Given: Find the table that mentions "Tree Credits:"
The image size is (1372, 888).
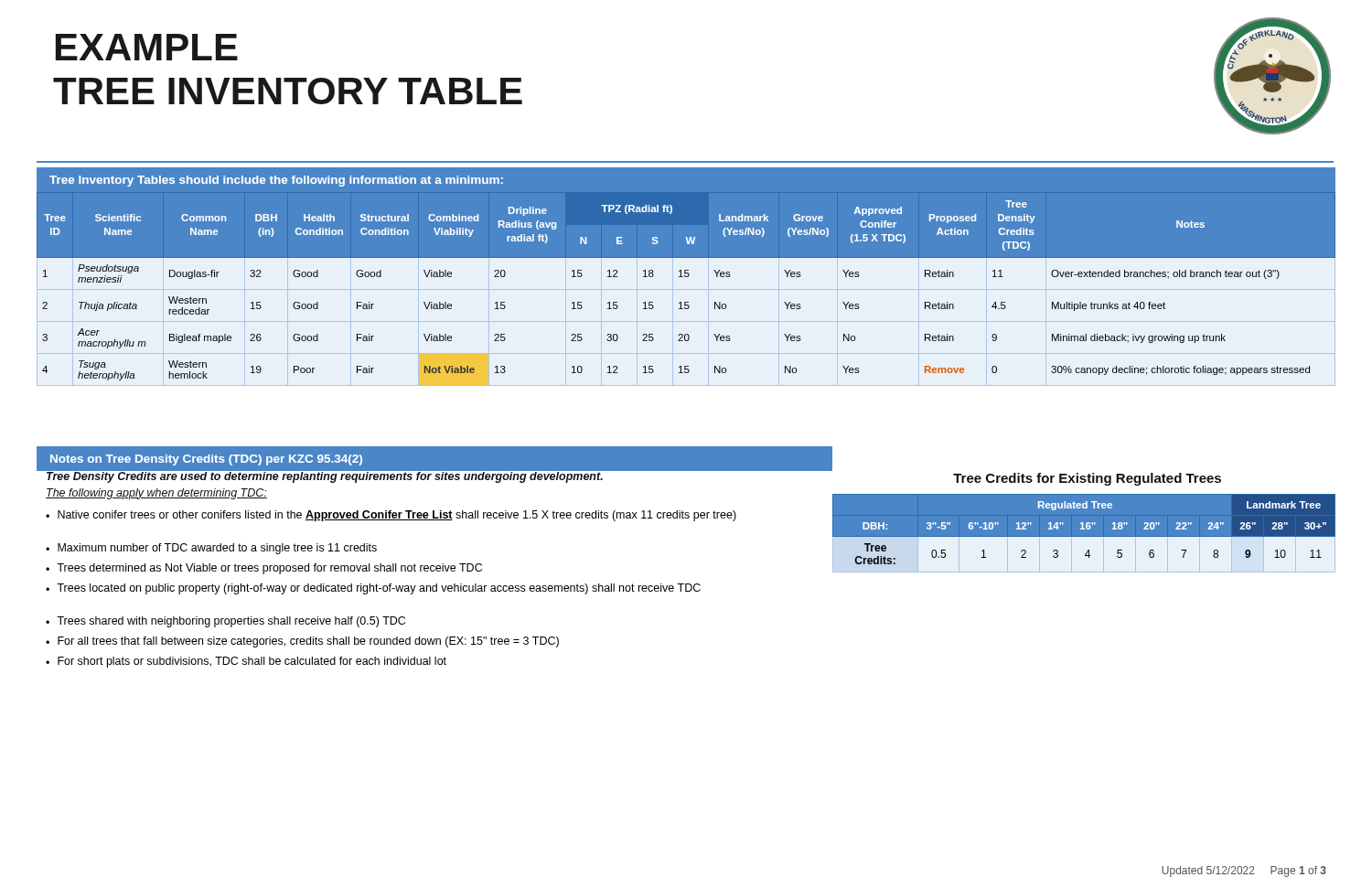Looking at the screenshot, I should pyautogui.click(x=1084, y=533).
